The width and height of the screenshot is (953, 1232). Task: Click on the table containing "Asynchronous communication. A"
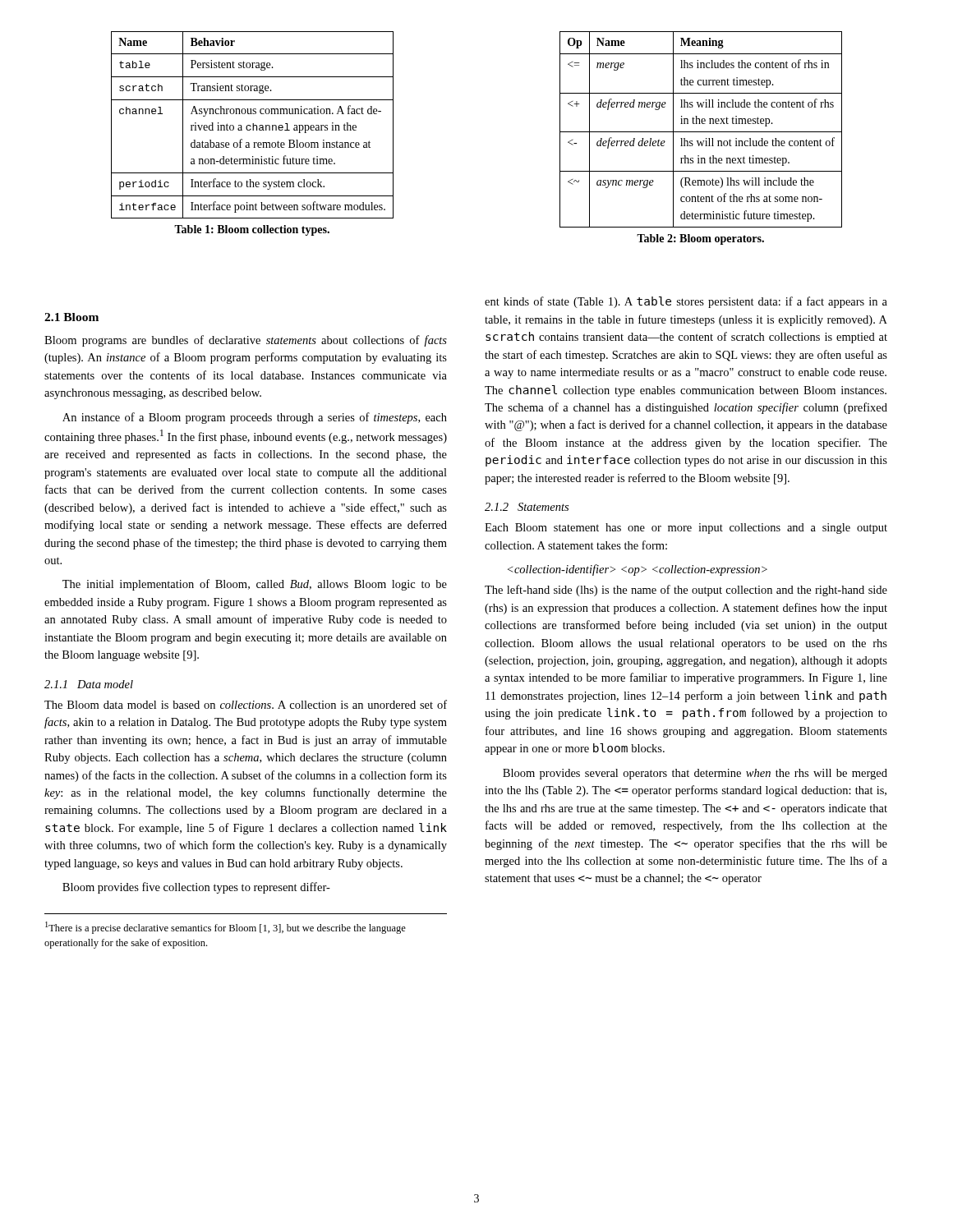pos(252,125)
